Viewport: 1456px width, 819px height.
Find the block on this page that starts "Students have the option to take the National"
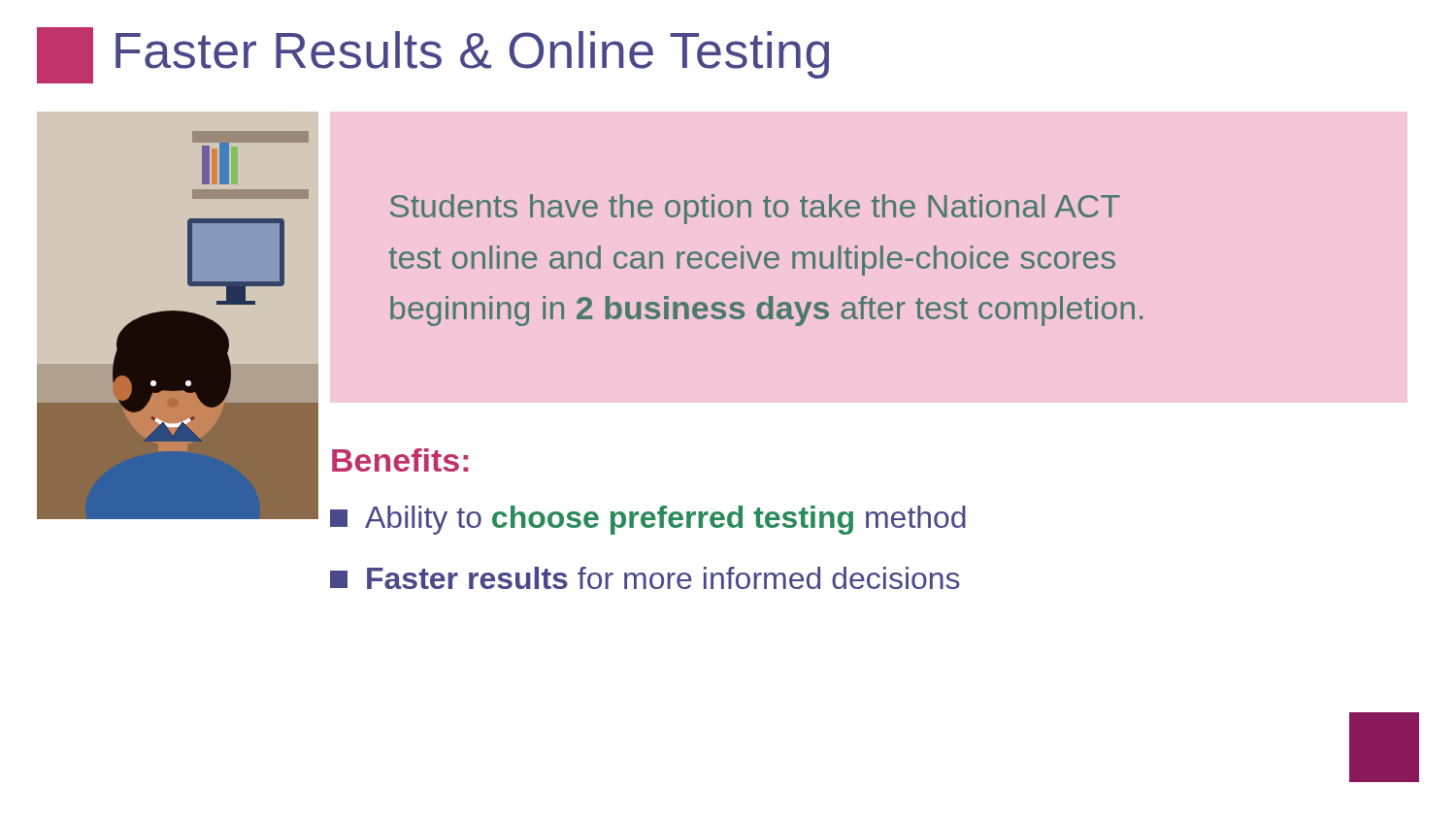pyautogui.click(x=767, y=257)
